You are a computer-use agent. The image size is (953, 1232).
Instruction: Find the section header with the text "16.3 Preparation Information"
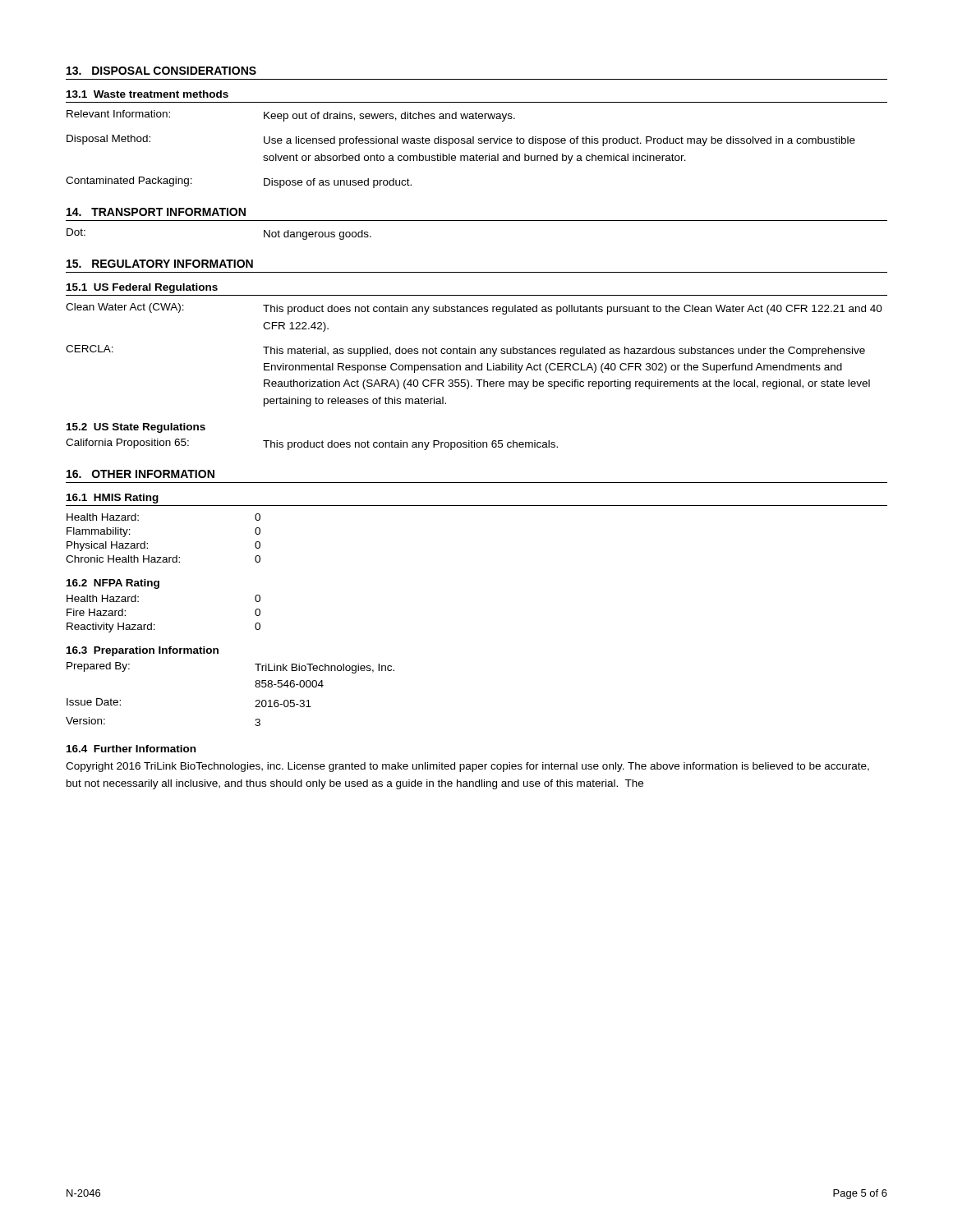[x=142, y=650]
